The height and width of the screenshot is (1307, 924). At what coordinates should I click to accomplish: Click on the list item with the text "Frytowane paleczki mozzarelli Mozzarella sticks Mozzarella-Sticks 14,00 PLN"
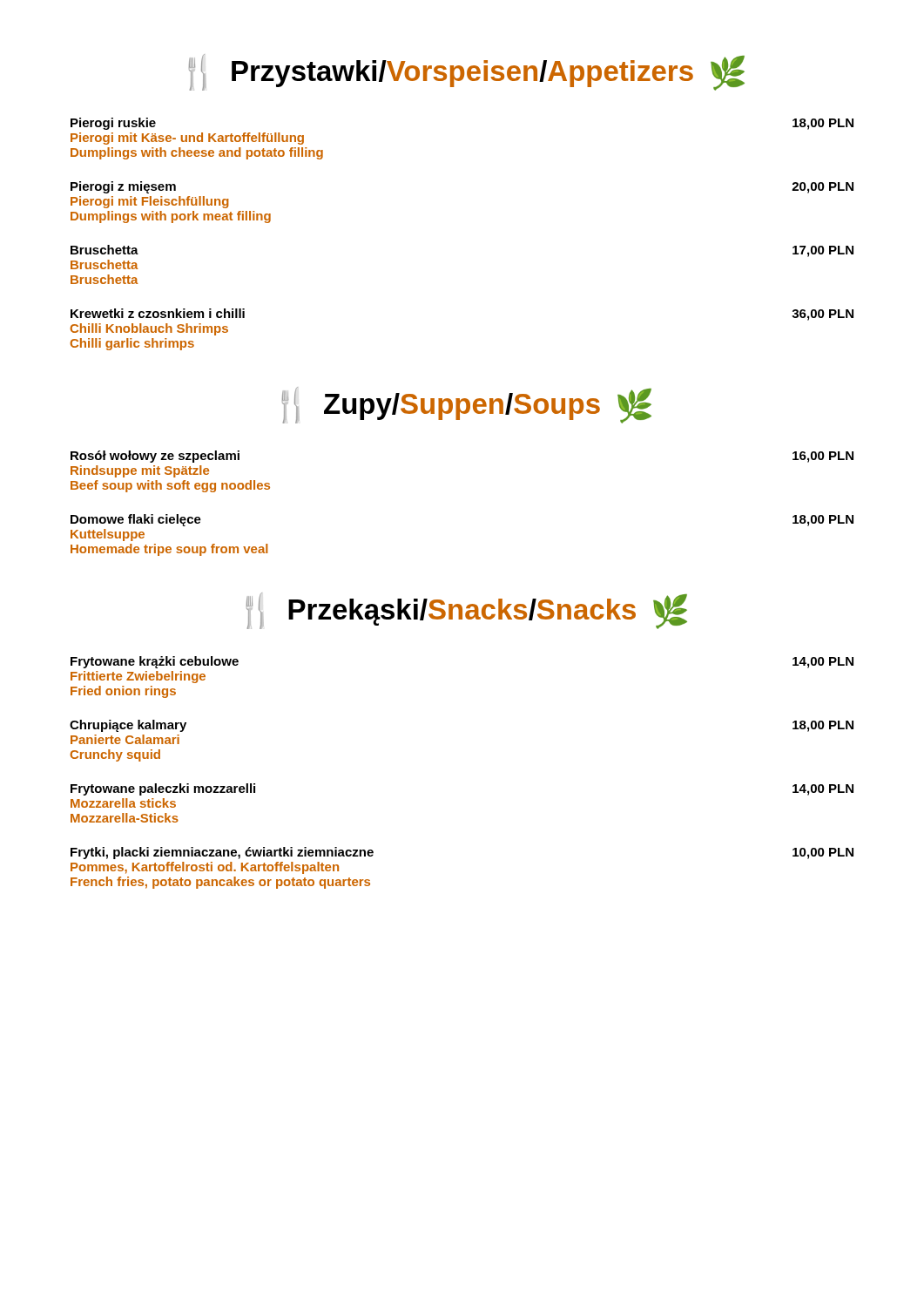click(x=161, y=789)
